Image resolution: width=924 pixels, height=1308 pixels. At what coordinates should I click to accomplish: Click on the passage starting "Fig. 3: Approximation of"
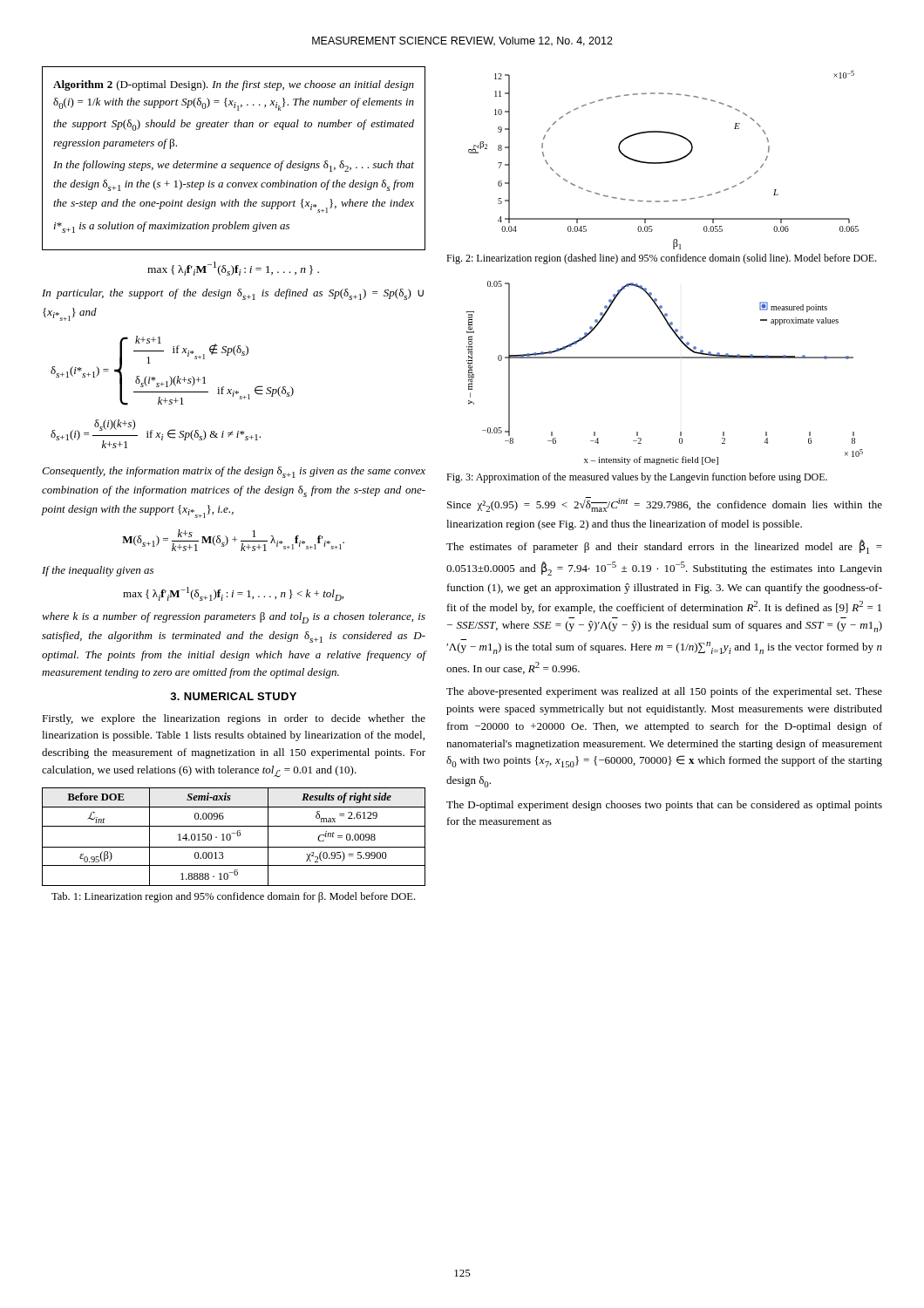pos(637,477)
